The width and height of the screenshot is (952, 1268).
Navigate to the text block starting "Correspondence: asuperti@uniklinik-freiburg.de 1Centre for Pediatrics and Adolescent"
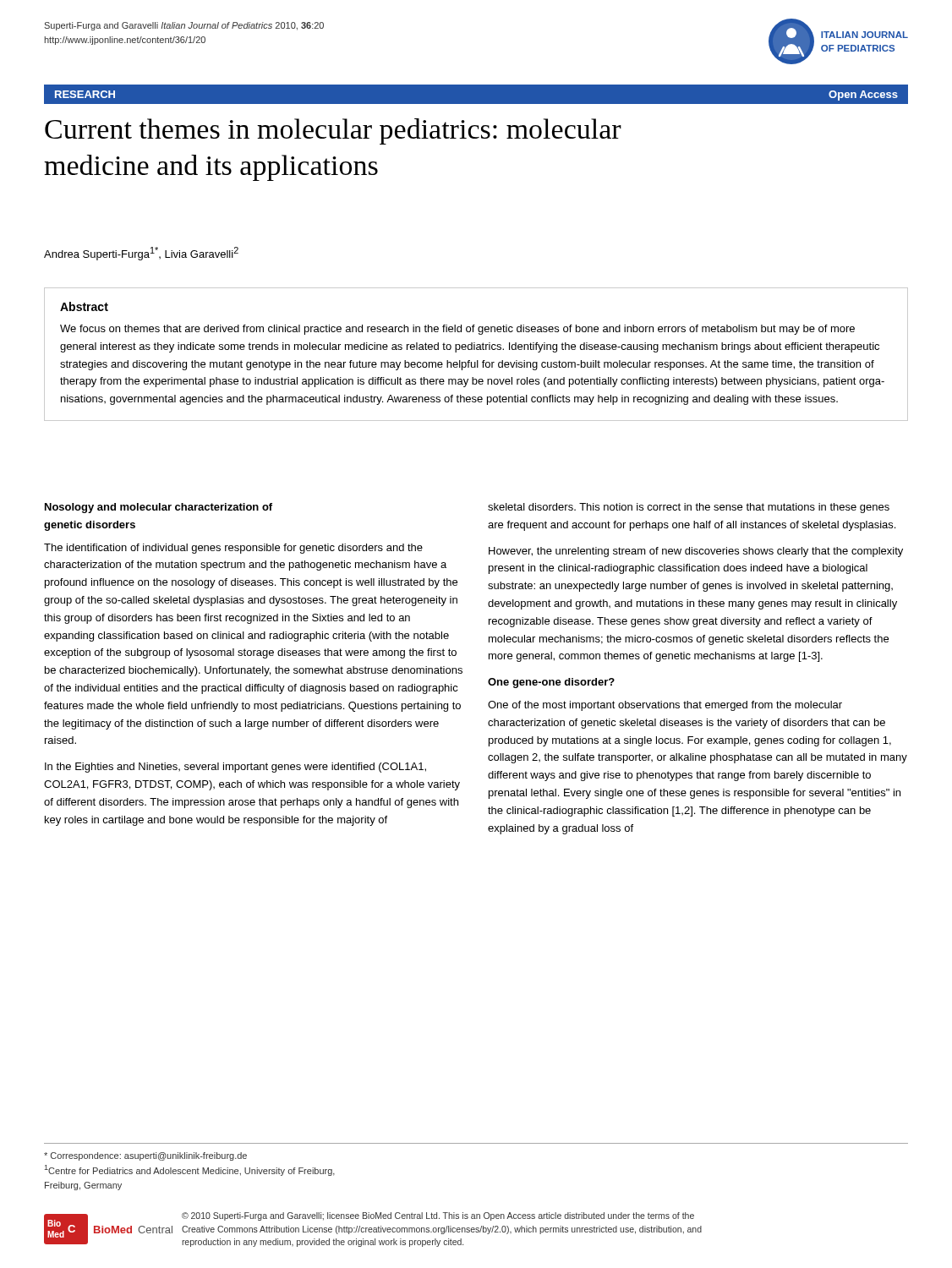pyautogui.click(x=190, y=1170)
